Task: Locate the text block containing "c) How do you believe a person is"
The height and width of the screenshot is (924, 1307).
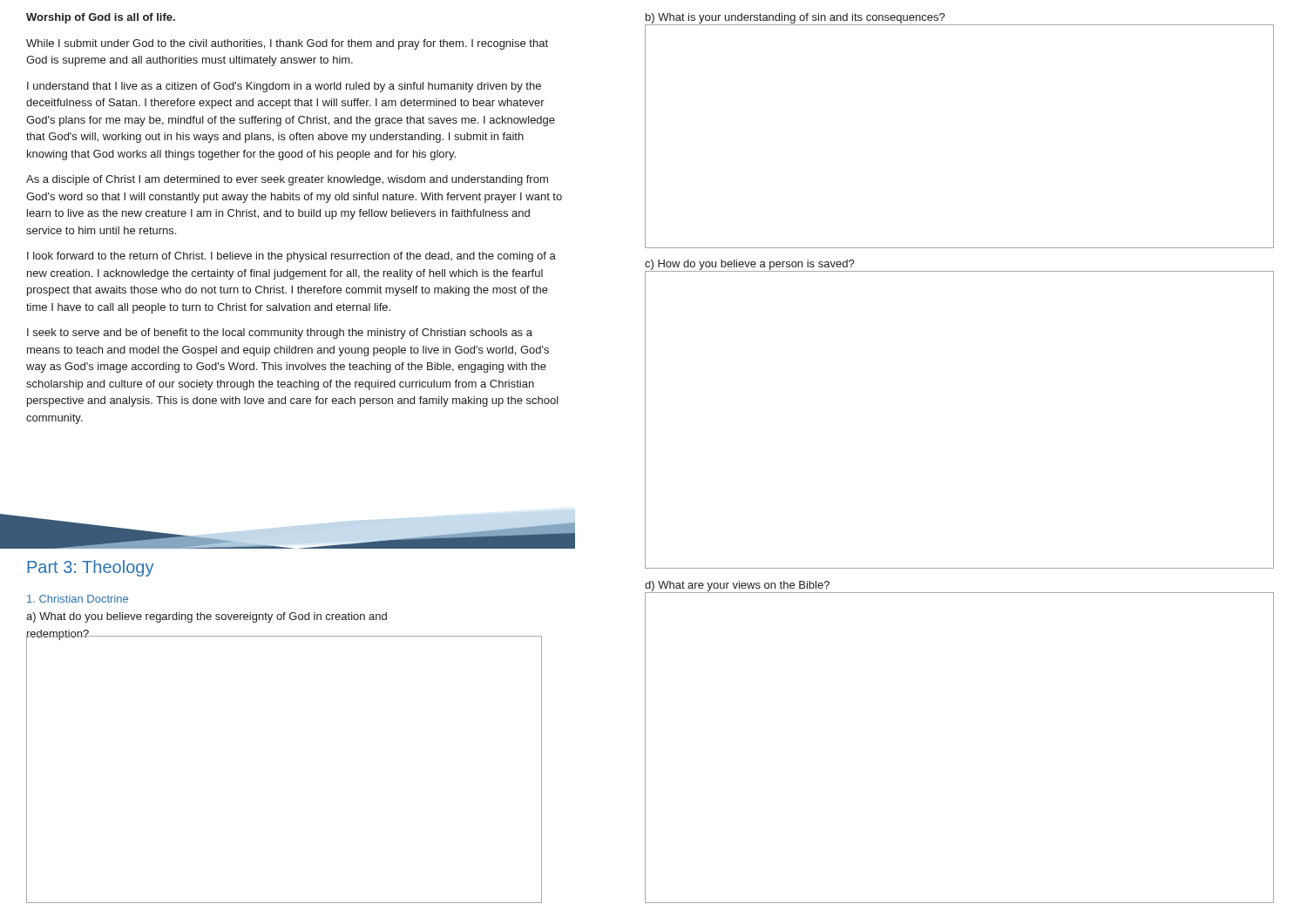Action: click(x=750, y=263)
